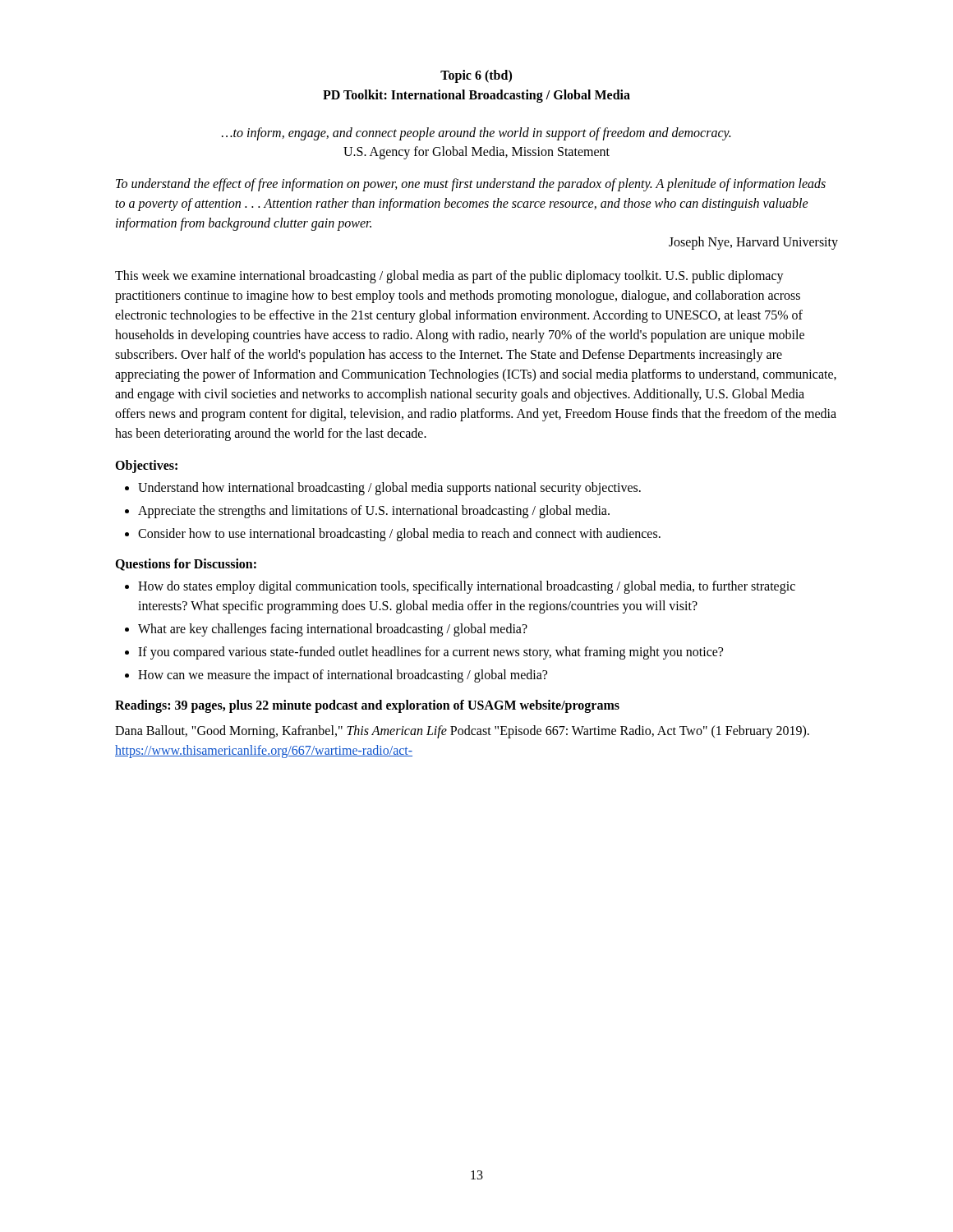The height and width of the screenshot is (1232, 953).
Task: Locate the list item with the text "Consider how to use international"
Action: click(400, 533)
